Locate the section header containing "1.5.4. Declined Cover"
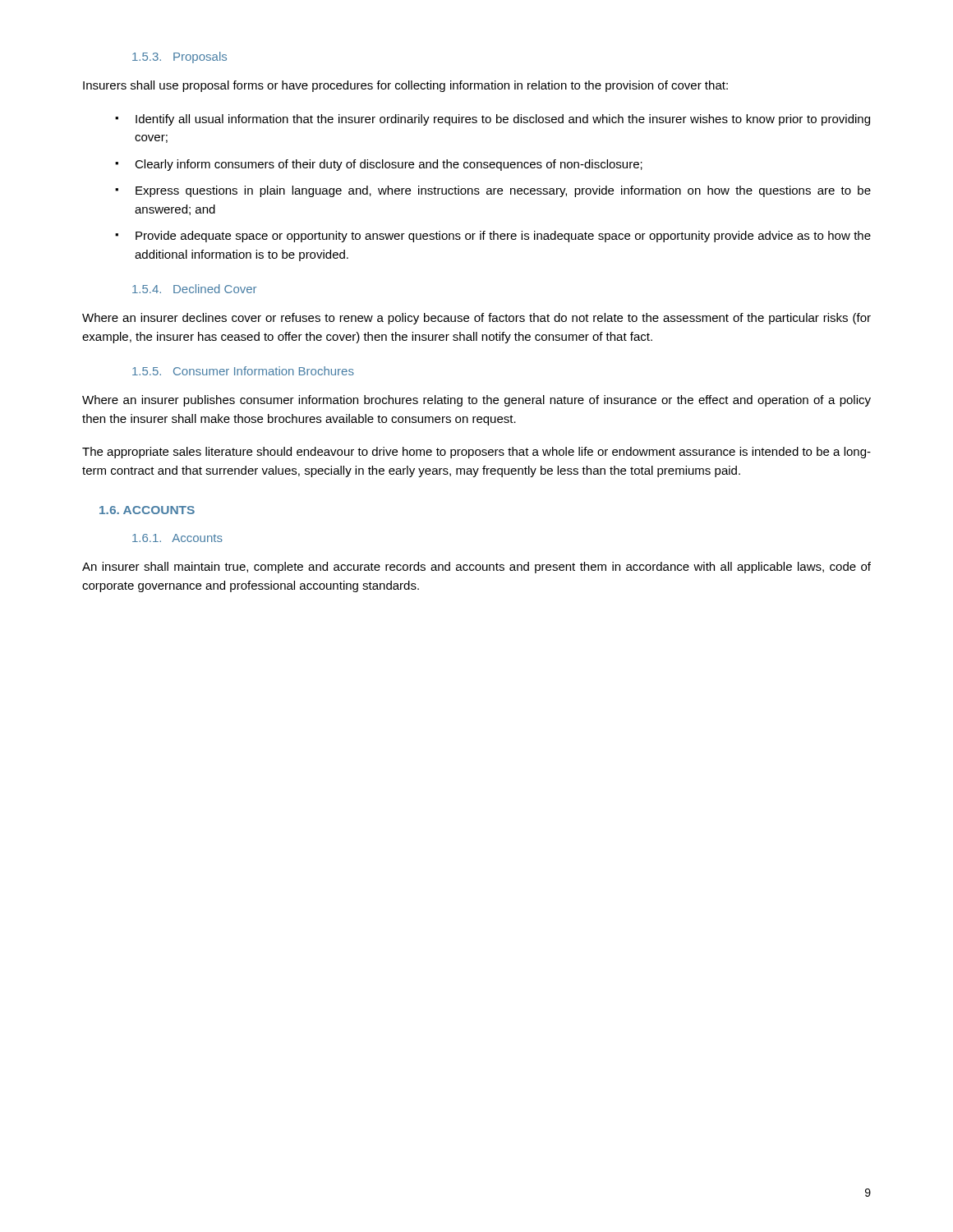This screenshot has width=953, height=1232. [x=194, y=289]
